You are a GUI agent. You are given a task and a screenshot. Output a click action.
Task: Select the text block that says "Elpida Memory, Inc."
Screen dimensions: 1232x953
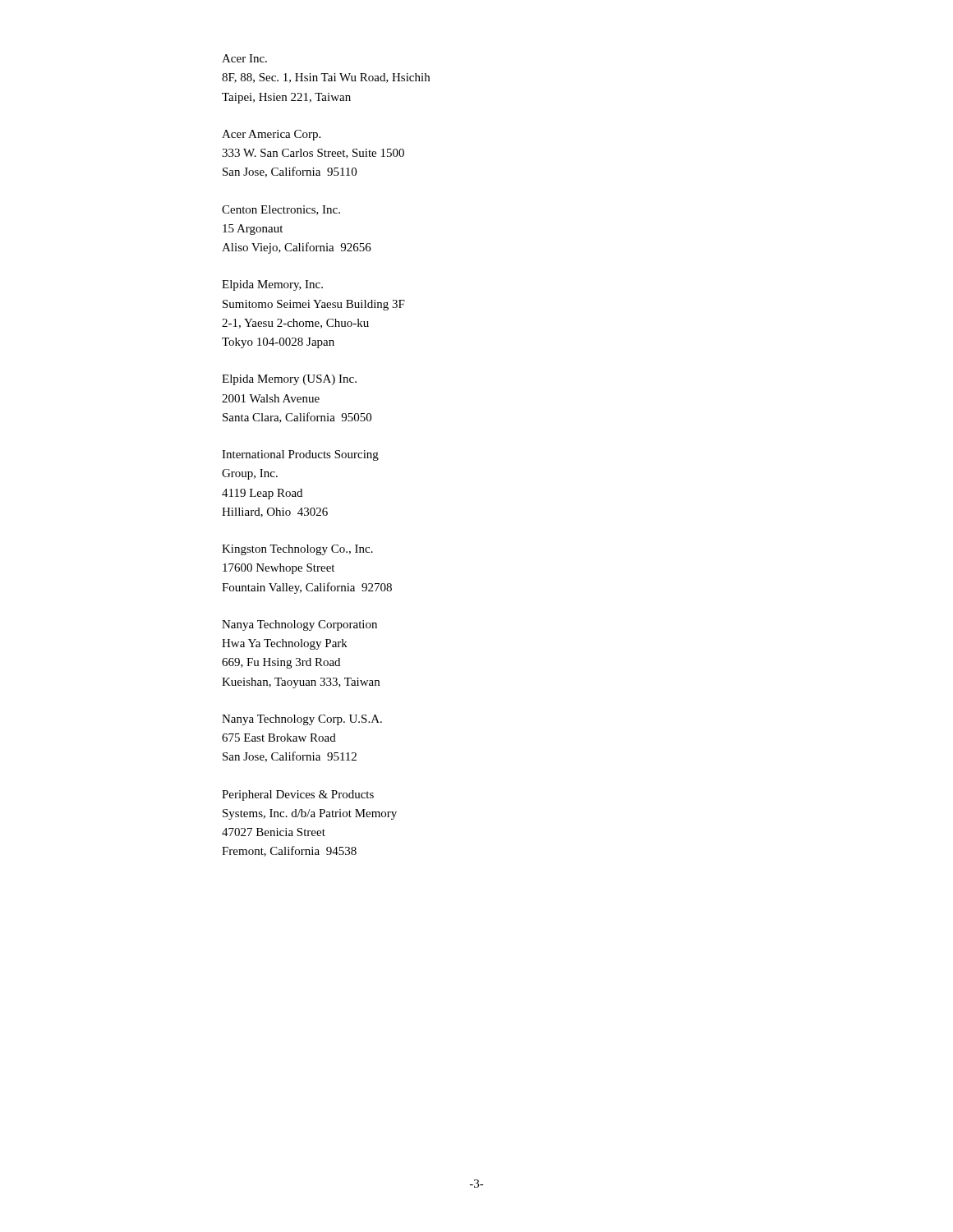click(313, 313)
